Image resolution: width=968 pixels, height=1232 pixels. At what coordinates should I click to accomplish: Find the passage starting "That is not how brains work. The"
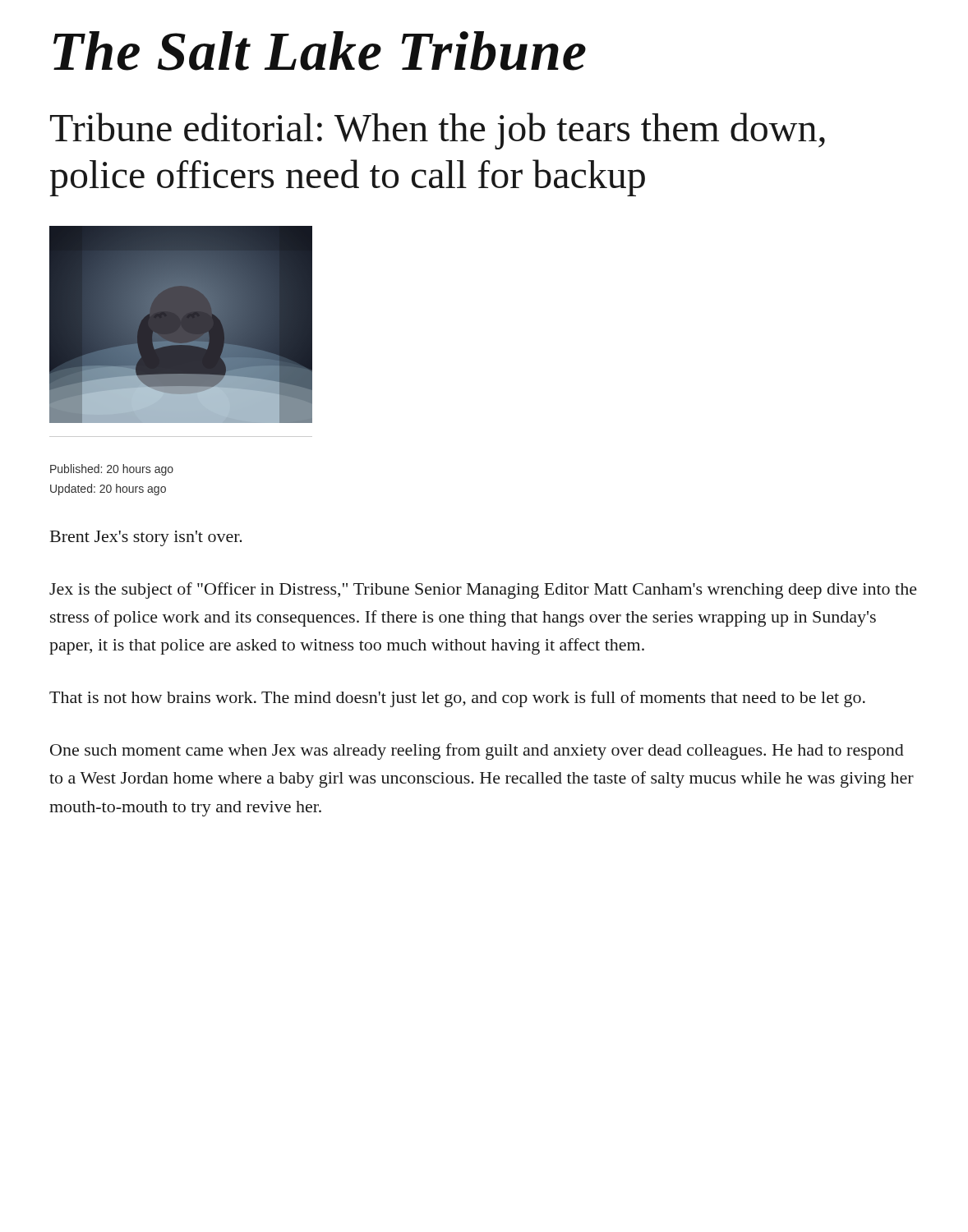(484, 697)
